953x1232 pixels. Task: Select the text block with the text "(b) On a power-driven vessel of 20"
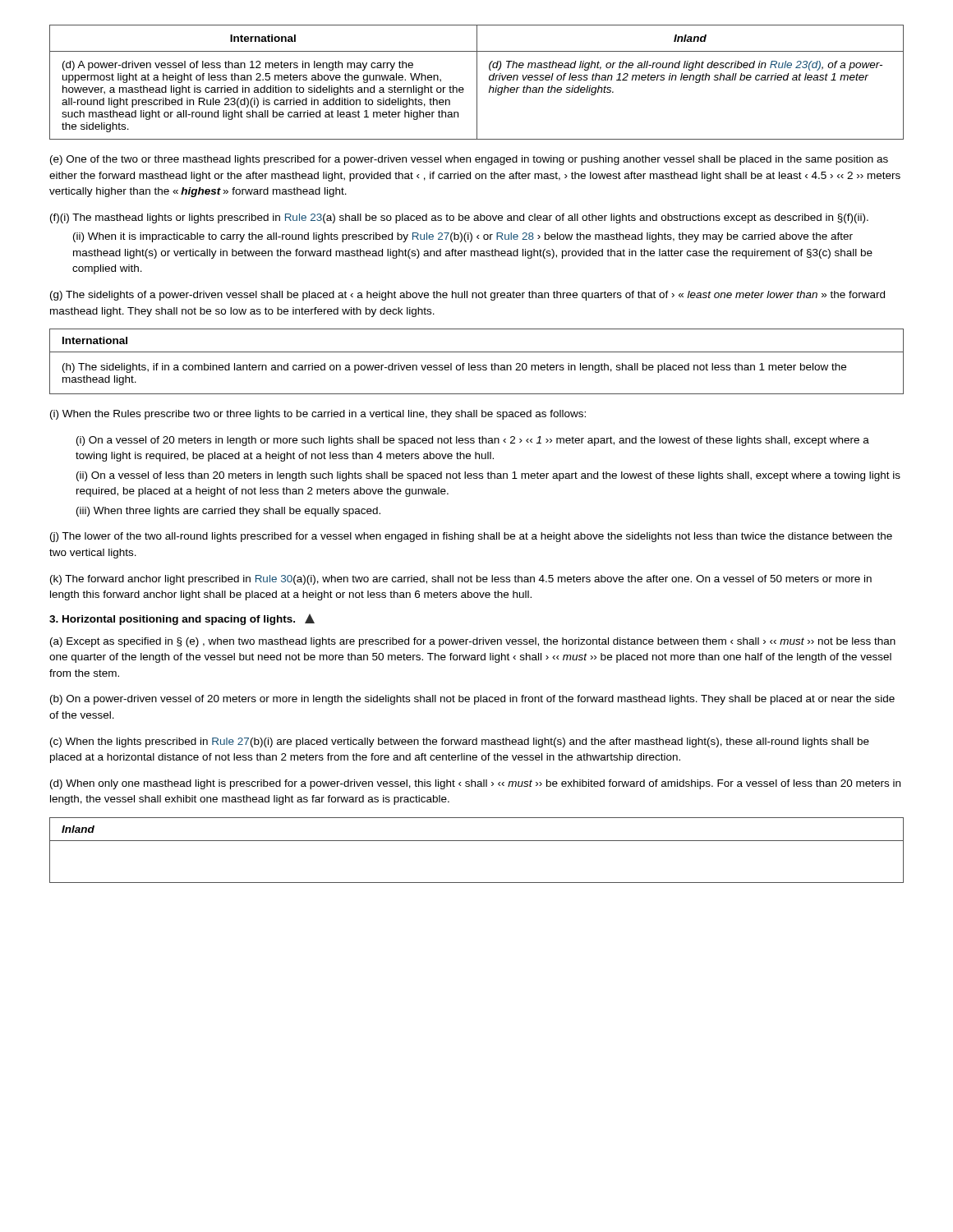click(472, 707)
